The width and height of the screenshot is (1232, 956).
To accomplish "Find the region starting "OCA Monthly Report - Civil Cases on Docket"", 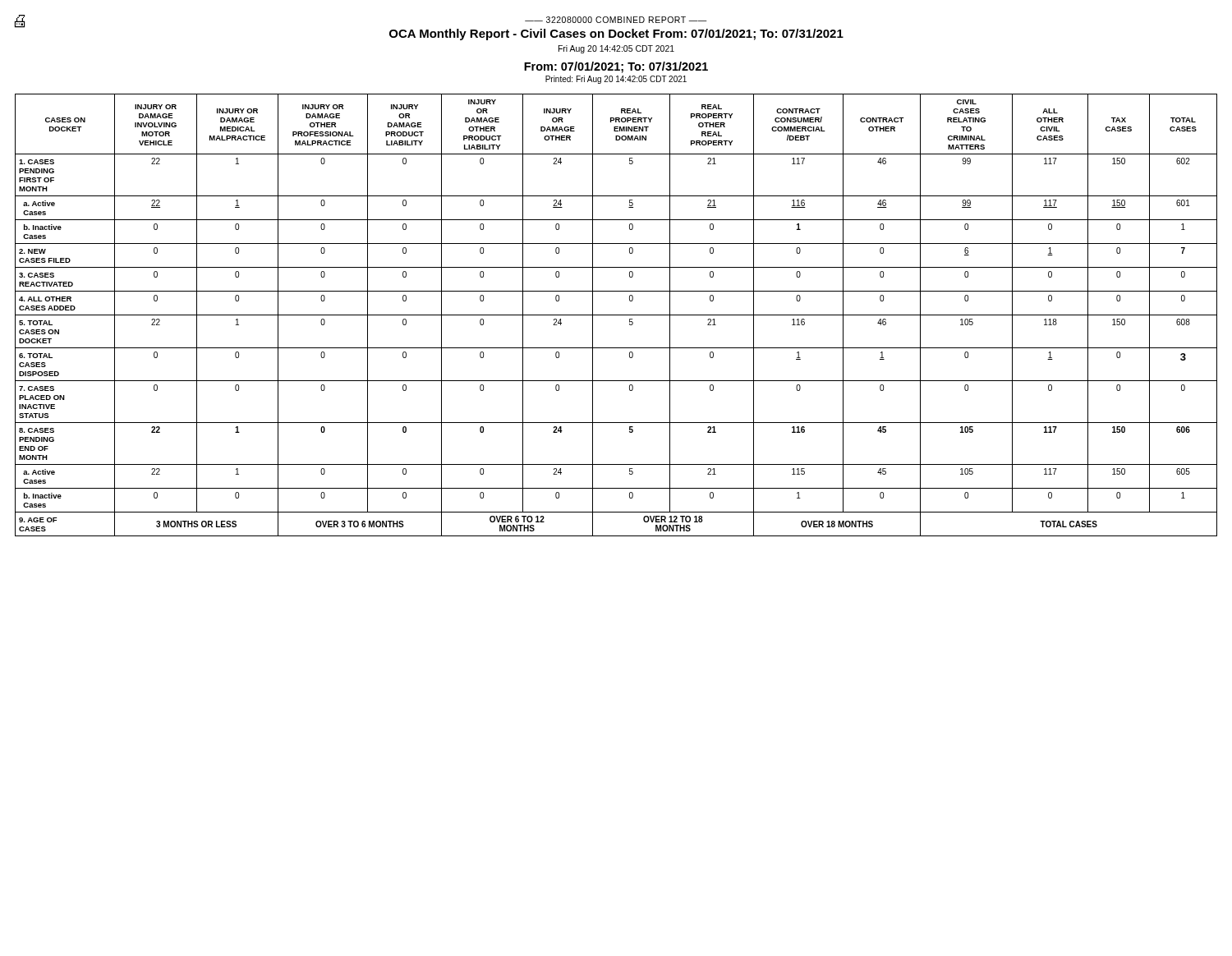I will 616,33.
